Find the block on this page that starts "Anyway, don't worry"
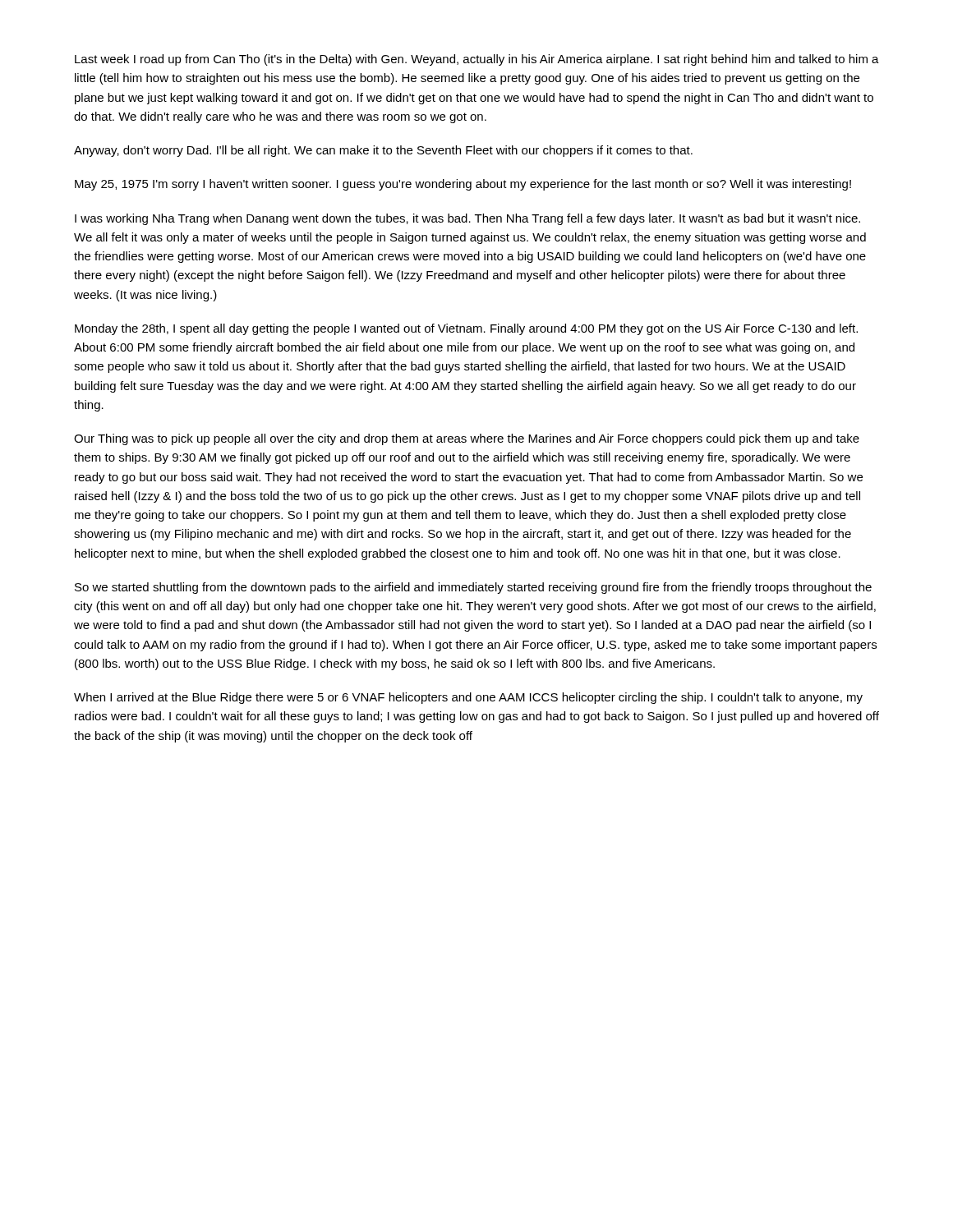 point(384,150)
